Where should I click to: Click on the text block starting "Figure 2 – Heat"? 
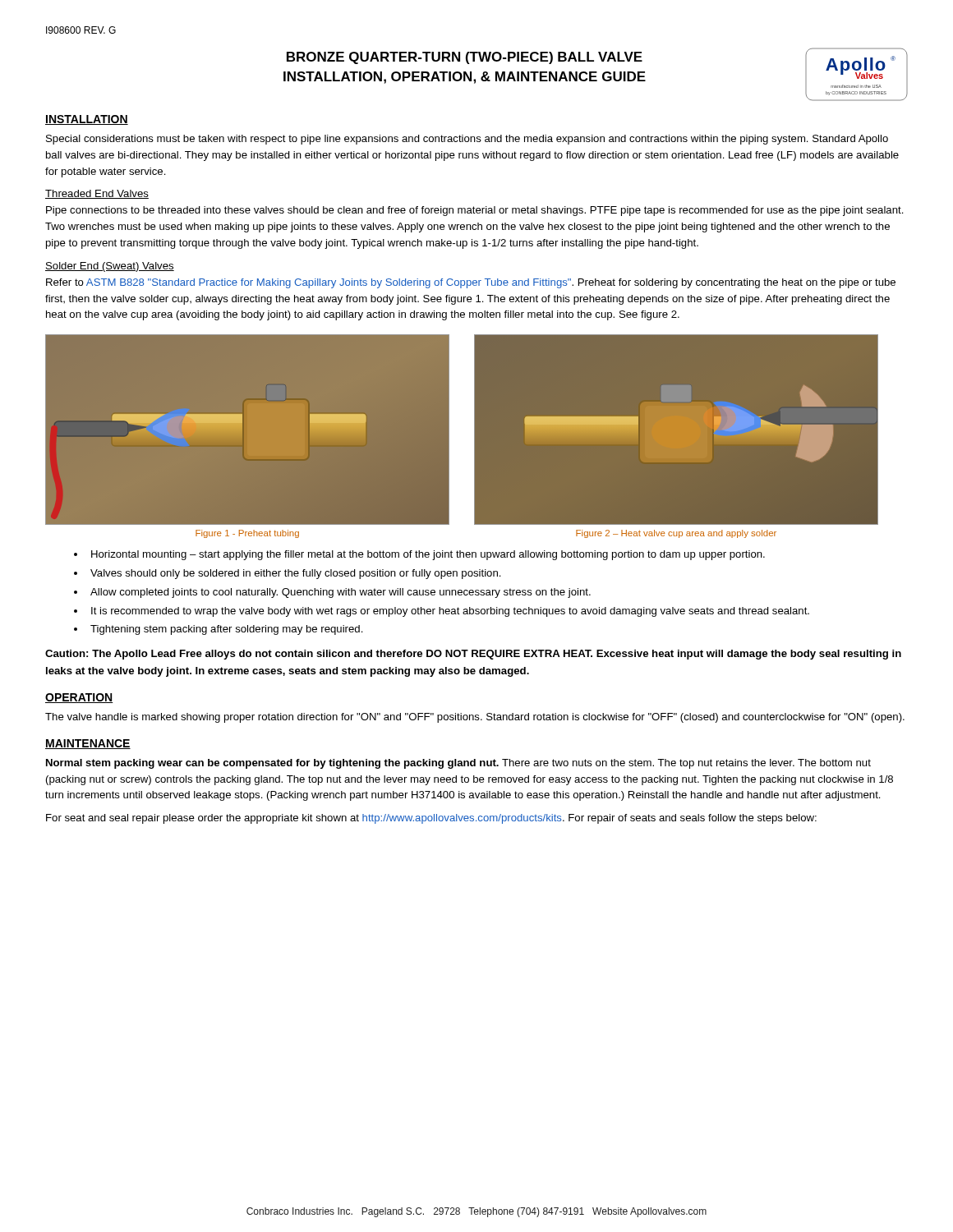tap(676, 533)
